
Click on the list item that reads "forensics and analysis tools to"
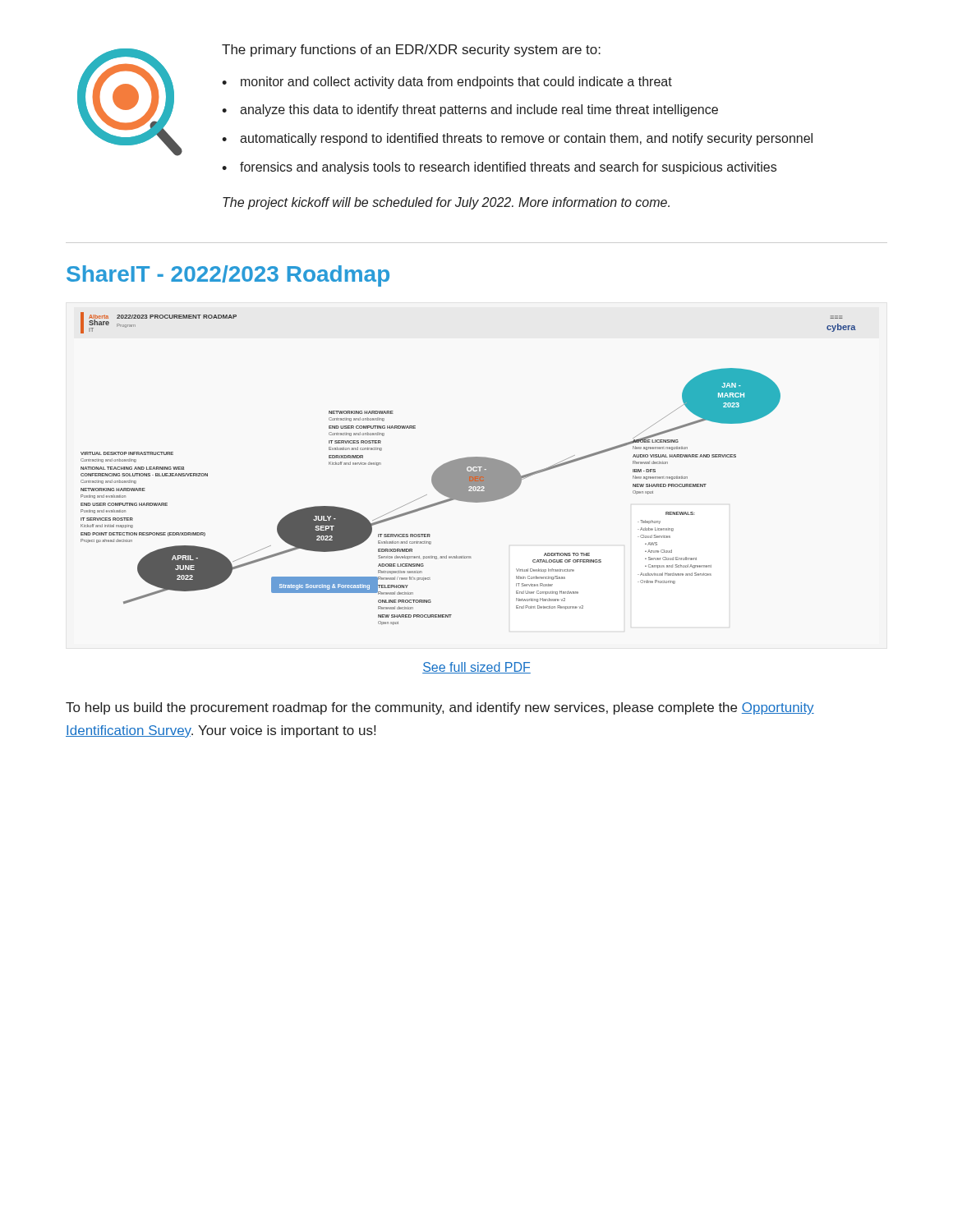508,167
